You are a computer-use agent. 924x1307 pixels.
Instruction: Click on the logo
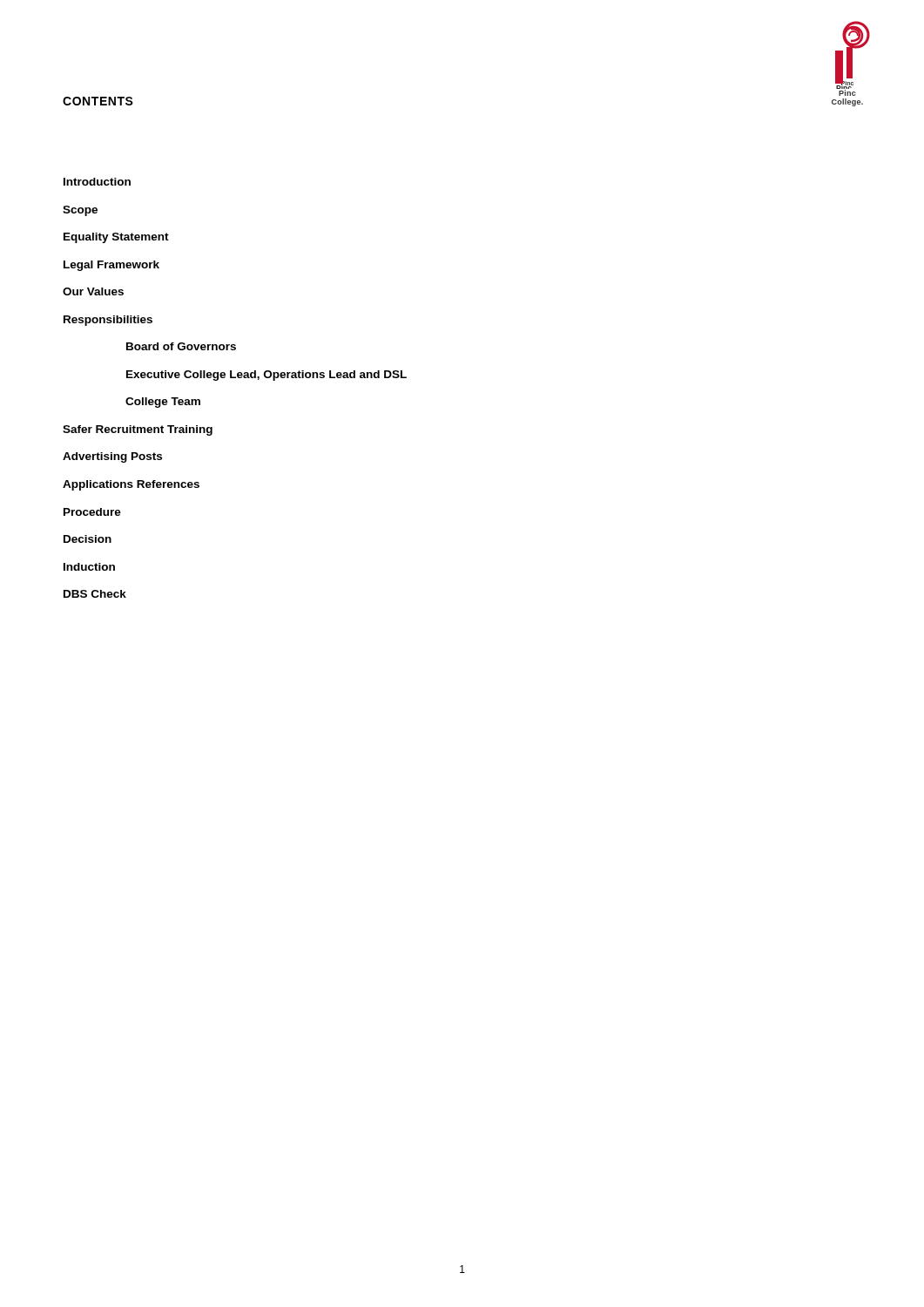pyautogui.click(x=847, y=65)
